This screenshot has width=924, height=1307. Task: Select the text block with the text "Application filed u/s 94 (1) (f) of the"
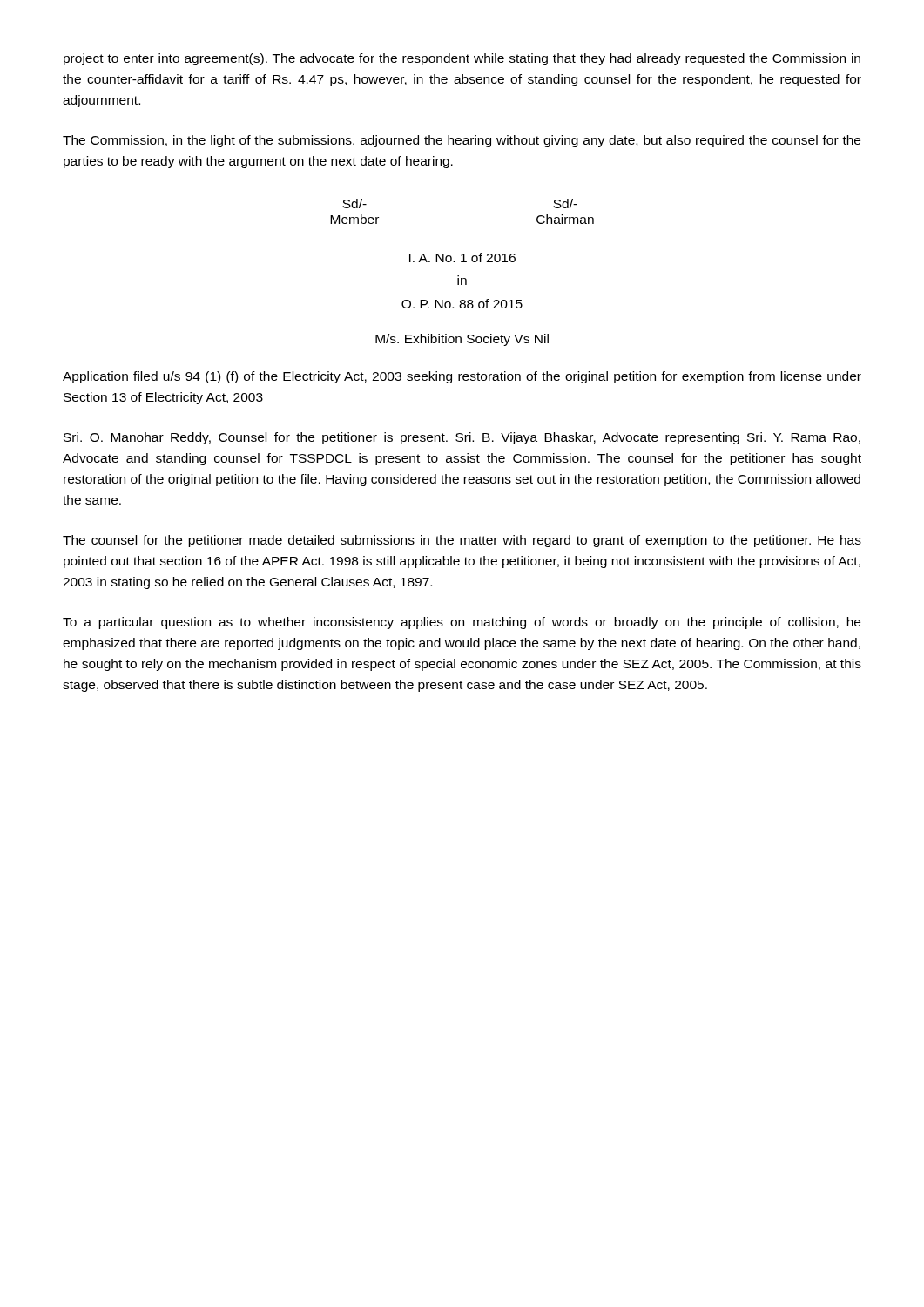[462, 387]
